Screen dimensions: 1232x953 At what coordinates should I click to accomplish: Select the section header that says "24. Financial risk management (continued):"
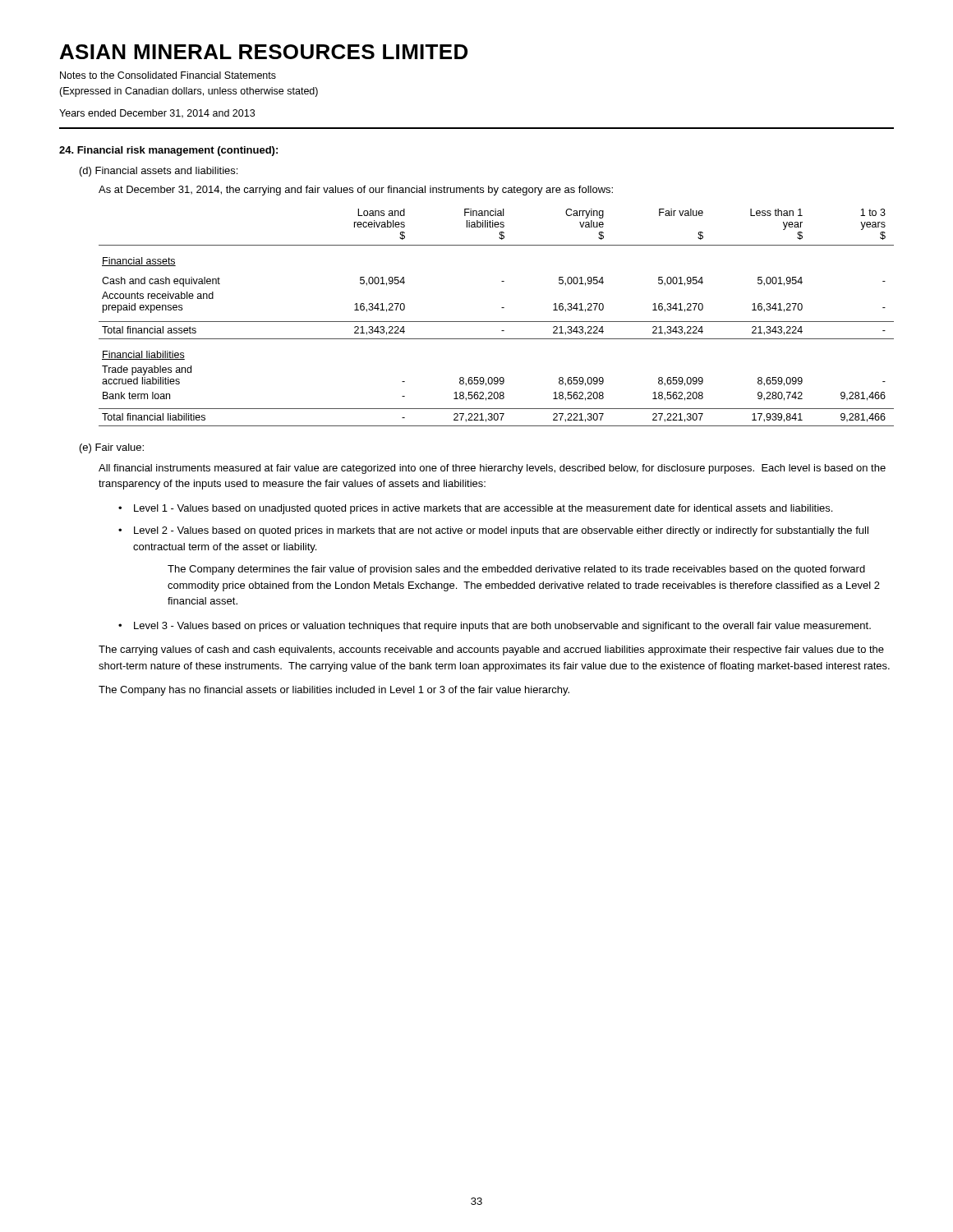pyautogui.click(x=169, y=149)
